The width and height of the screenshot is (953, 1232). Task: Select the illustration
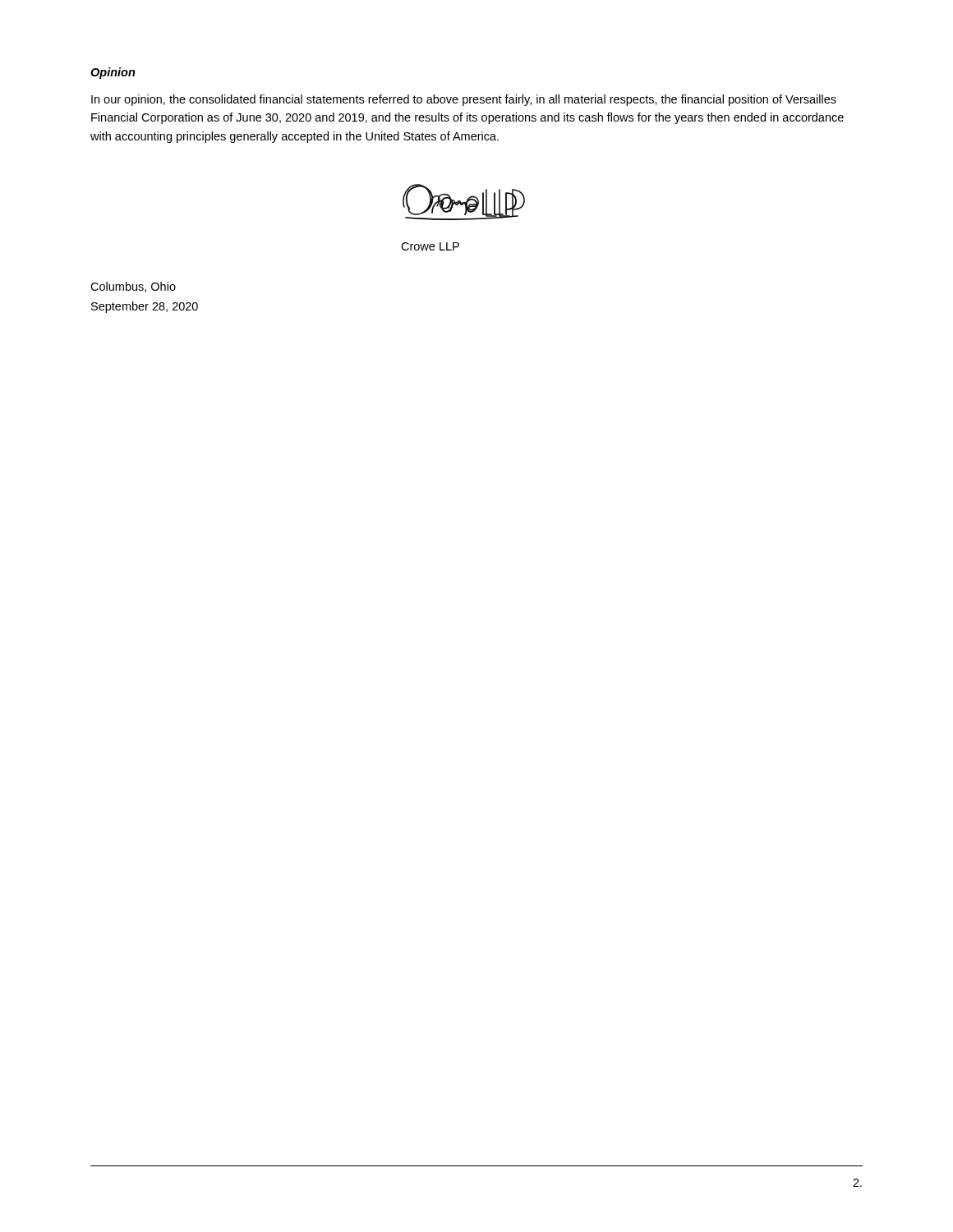click(x=629, y=205)
